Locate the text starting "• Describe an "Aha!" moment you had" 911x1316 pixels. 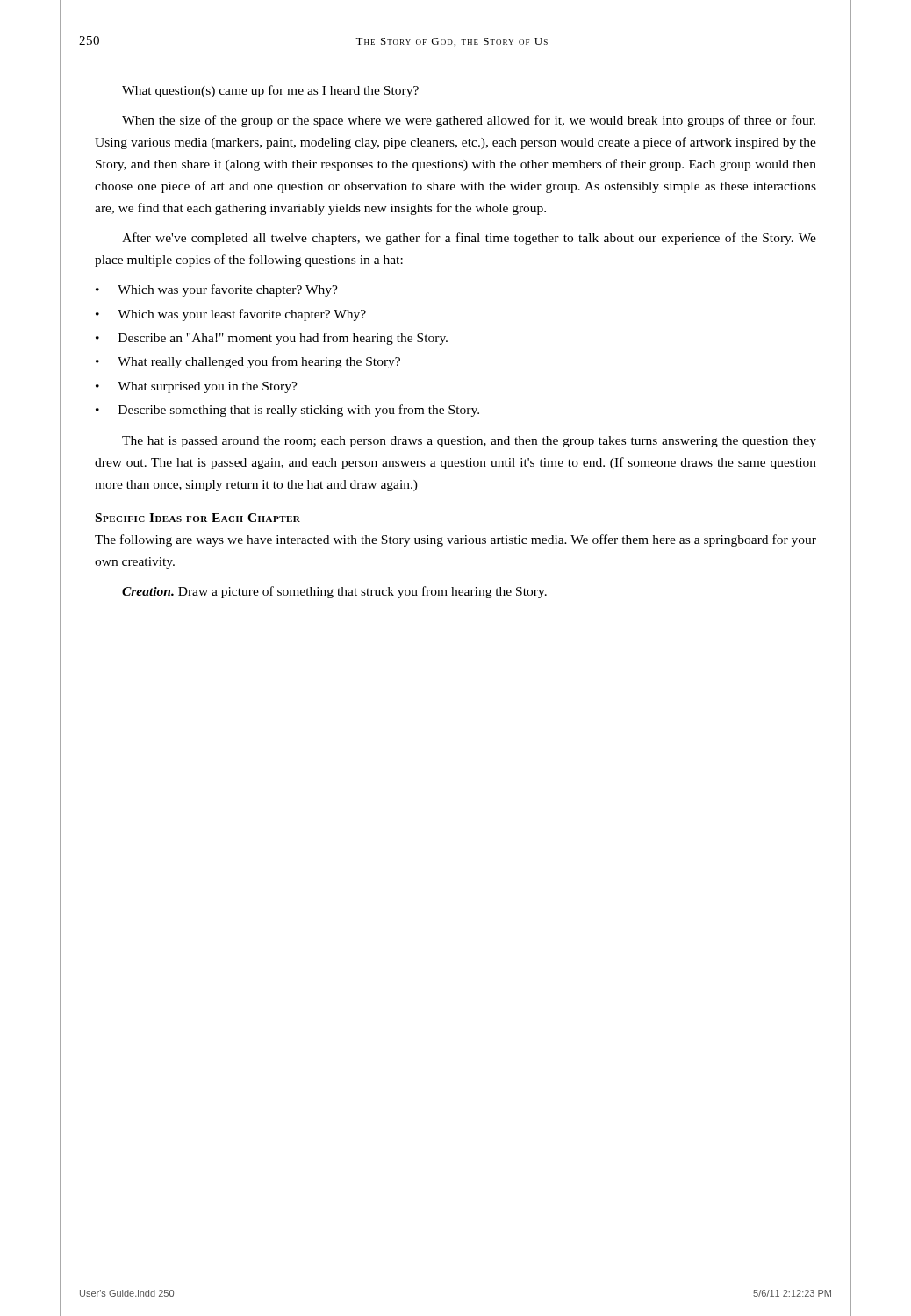point(456,337)
